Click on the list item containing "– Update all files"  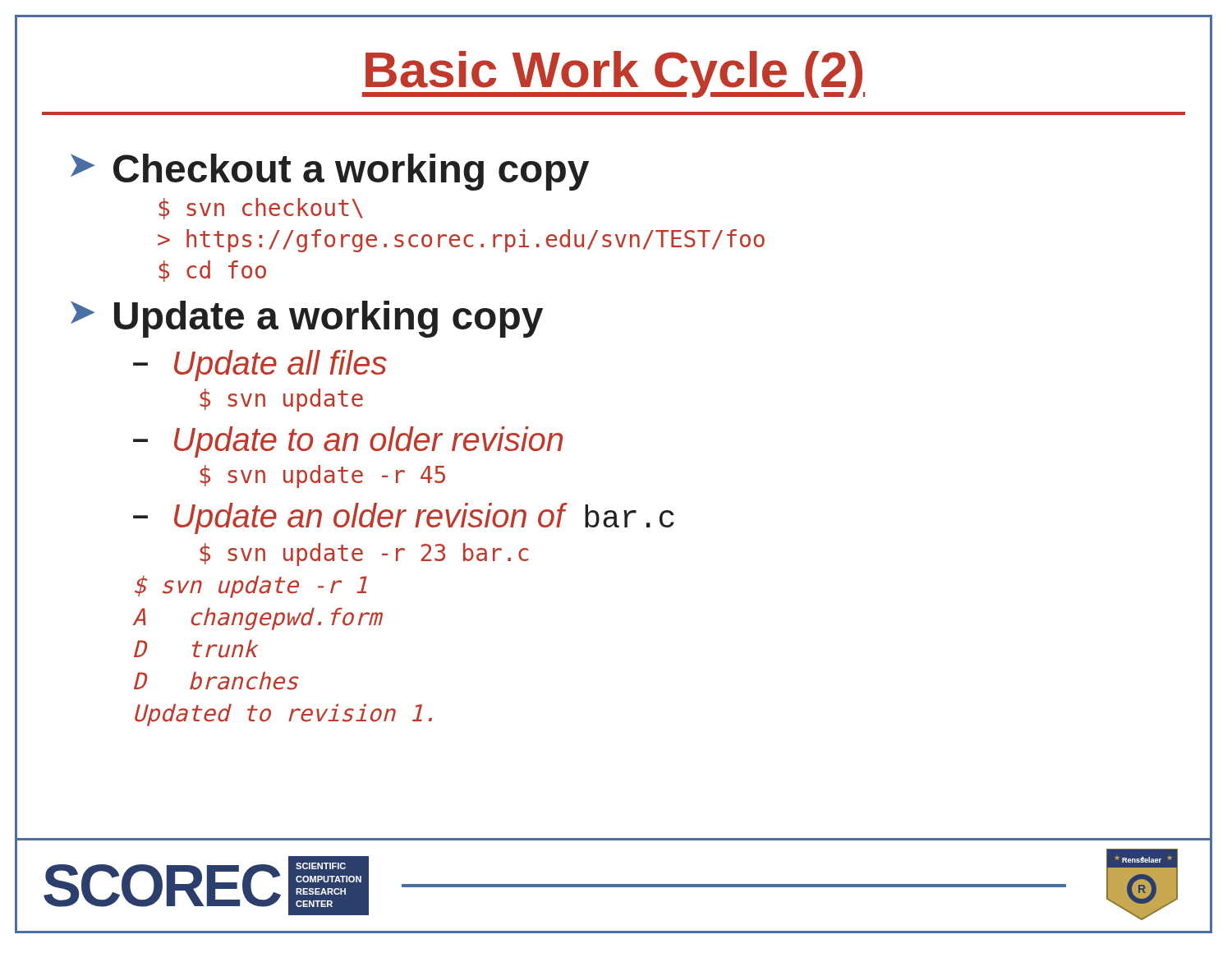[260, 364]
